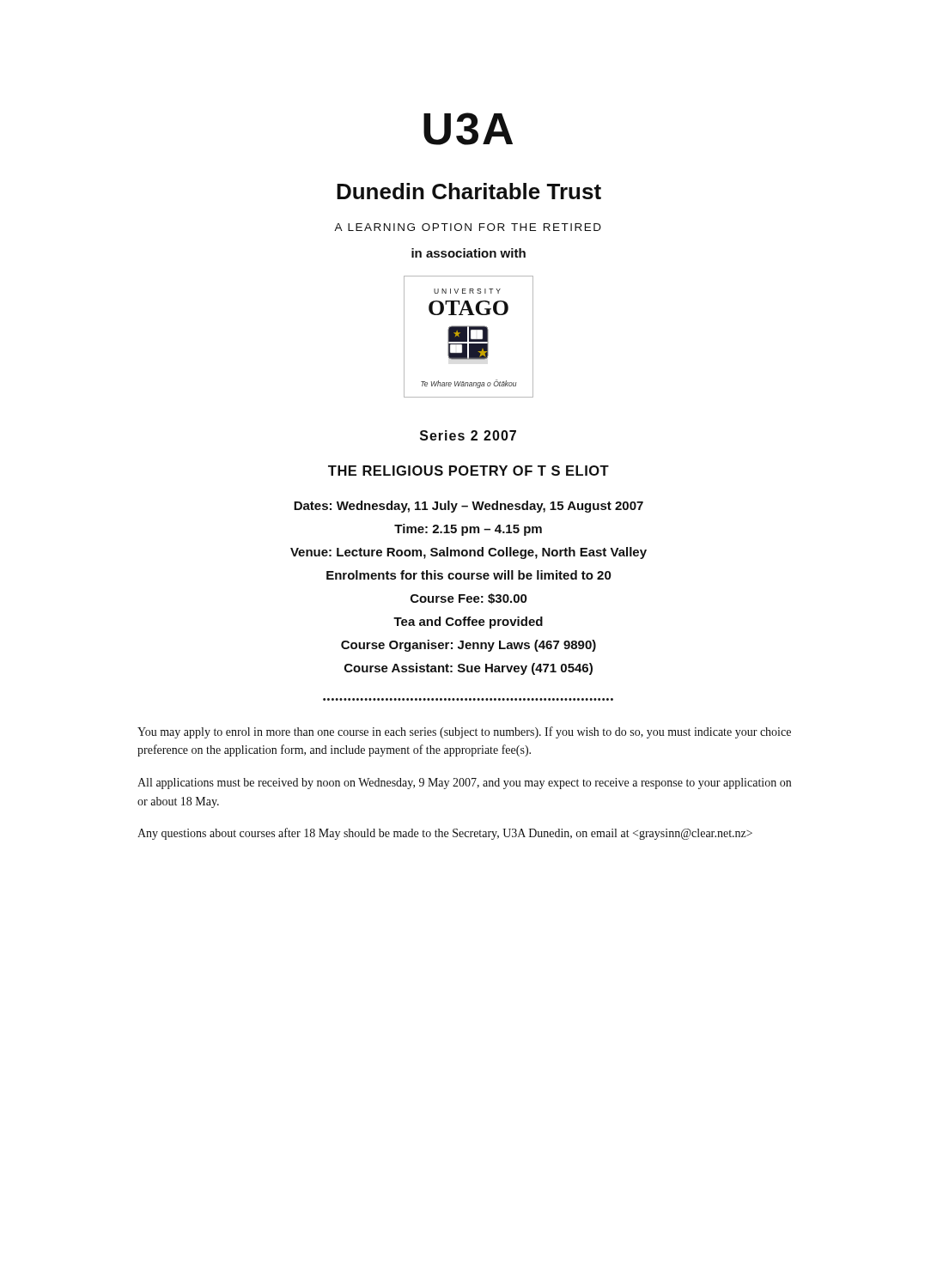Find the text that reads "in association with"
The width and height of the screenshot is (937, 1288).
468,253
